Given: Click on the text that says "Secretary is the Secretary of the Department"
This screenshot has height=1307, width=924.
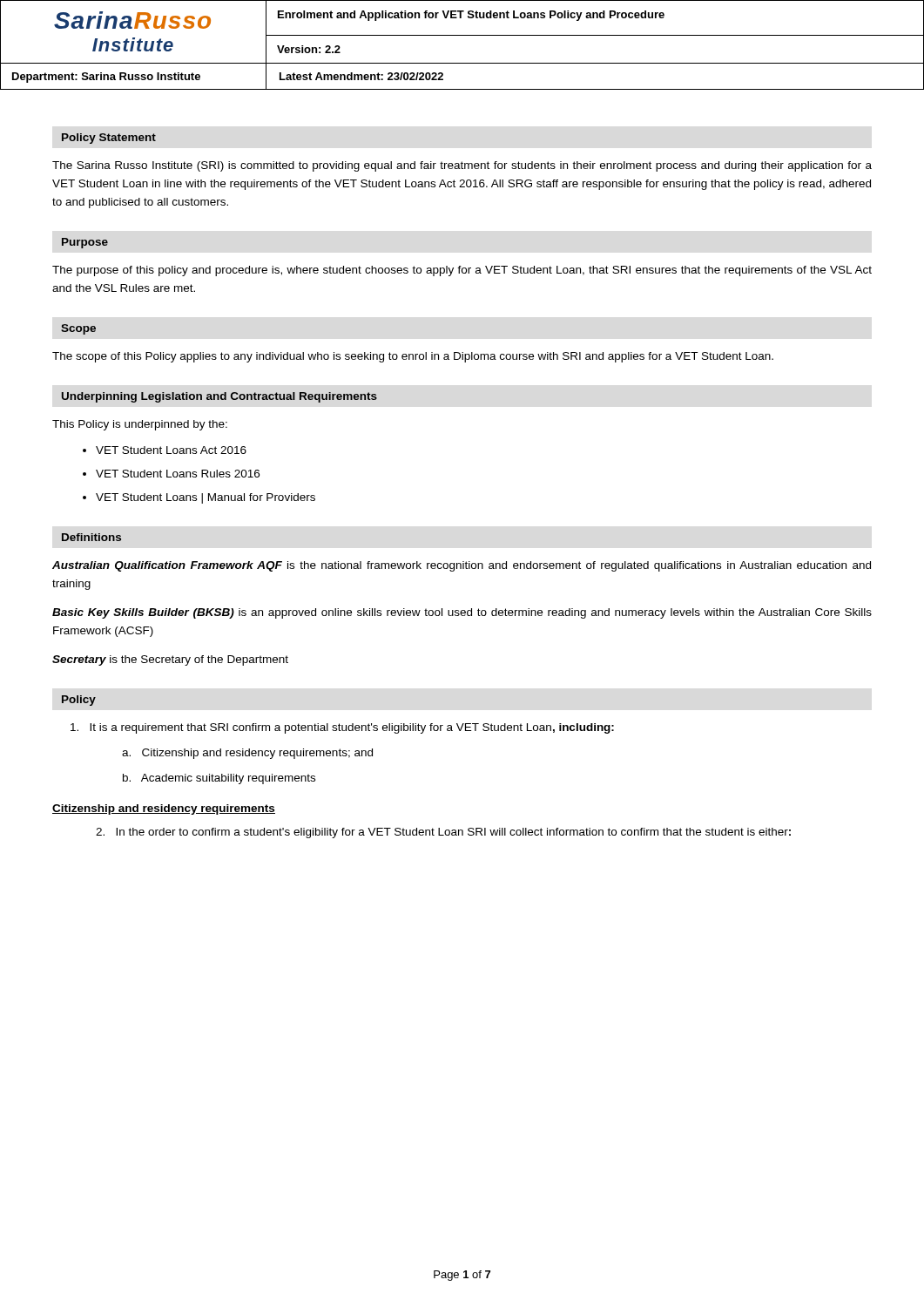Looking at the screenshot, I should coord(170,659).
